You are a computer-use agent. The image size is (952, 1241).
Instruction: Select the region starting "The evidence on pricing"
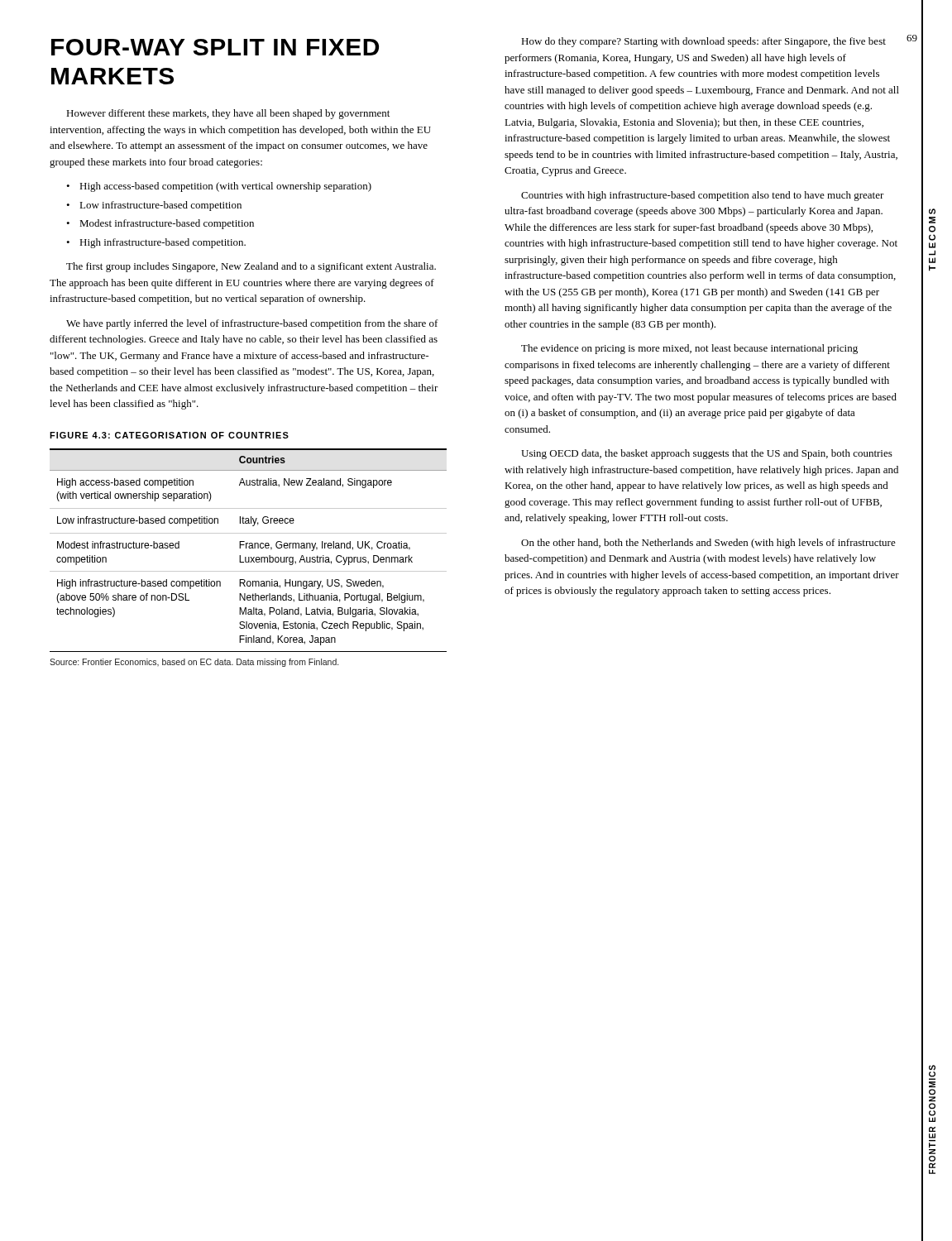tap(703, 388)
